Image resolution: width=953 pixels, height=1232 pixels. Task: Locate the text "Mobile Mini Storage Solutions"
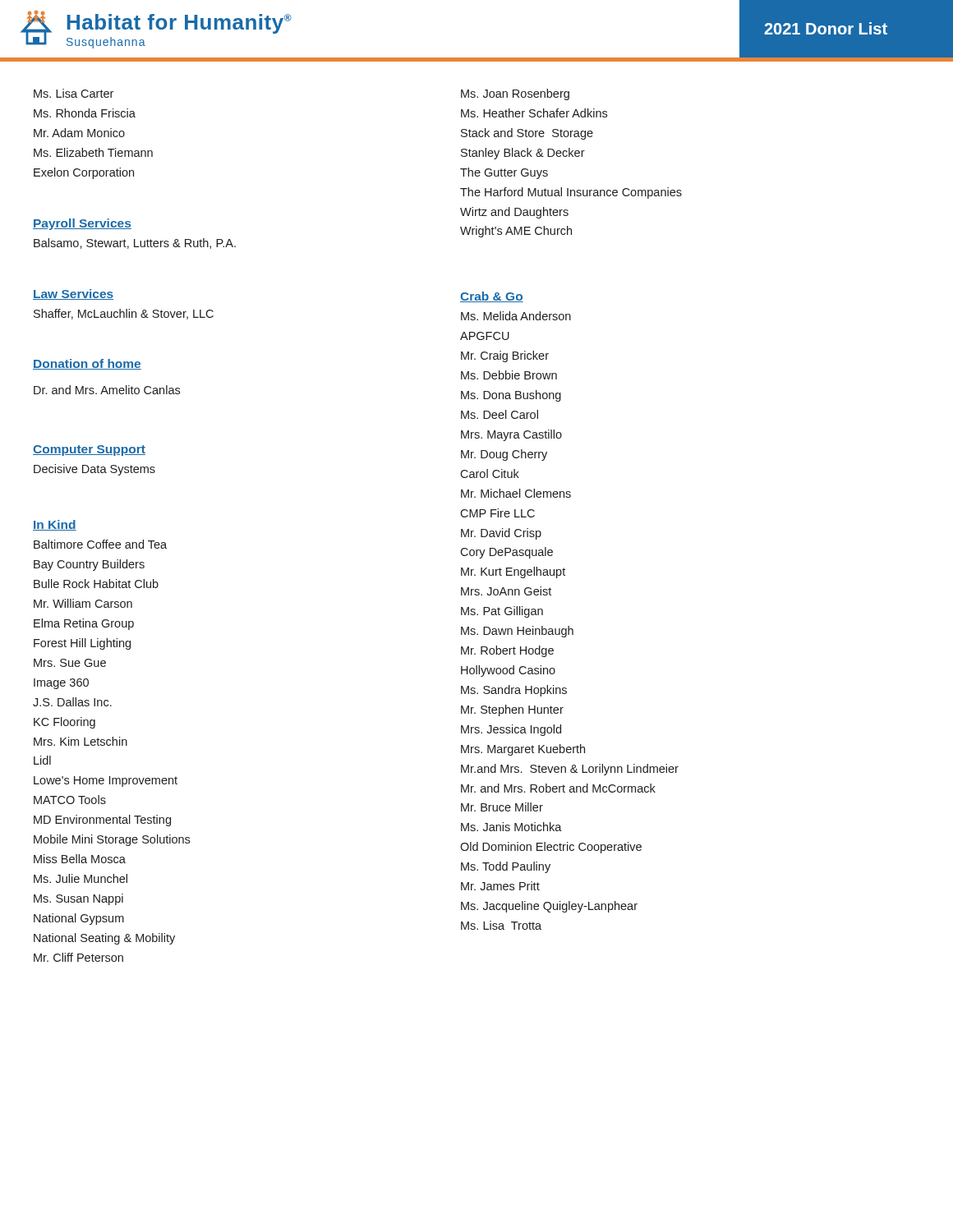pyautogui.click(x=112, y=840)
